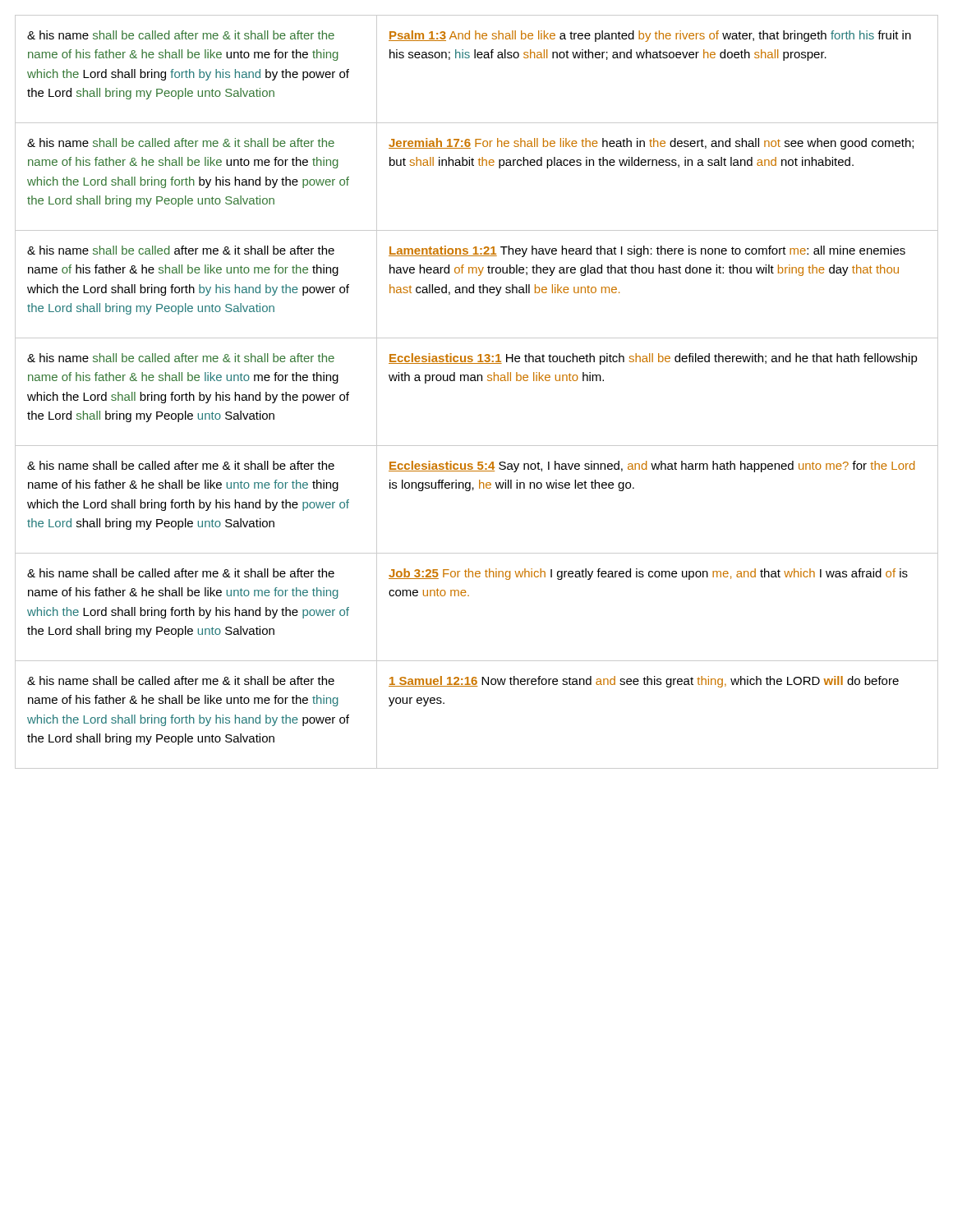Image resolution: width=953 pixels, height=1232 pixels.
Task: Click on the text block that says "Lamentations 1:21 They have heard that I"
Action: [647, 269]
